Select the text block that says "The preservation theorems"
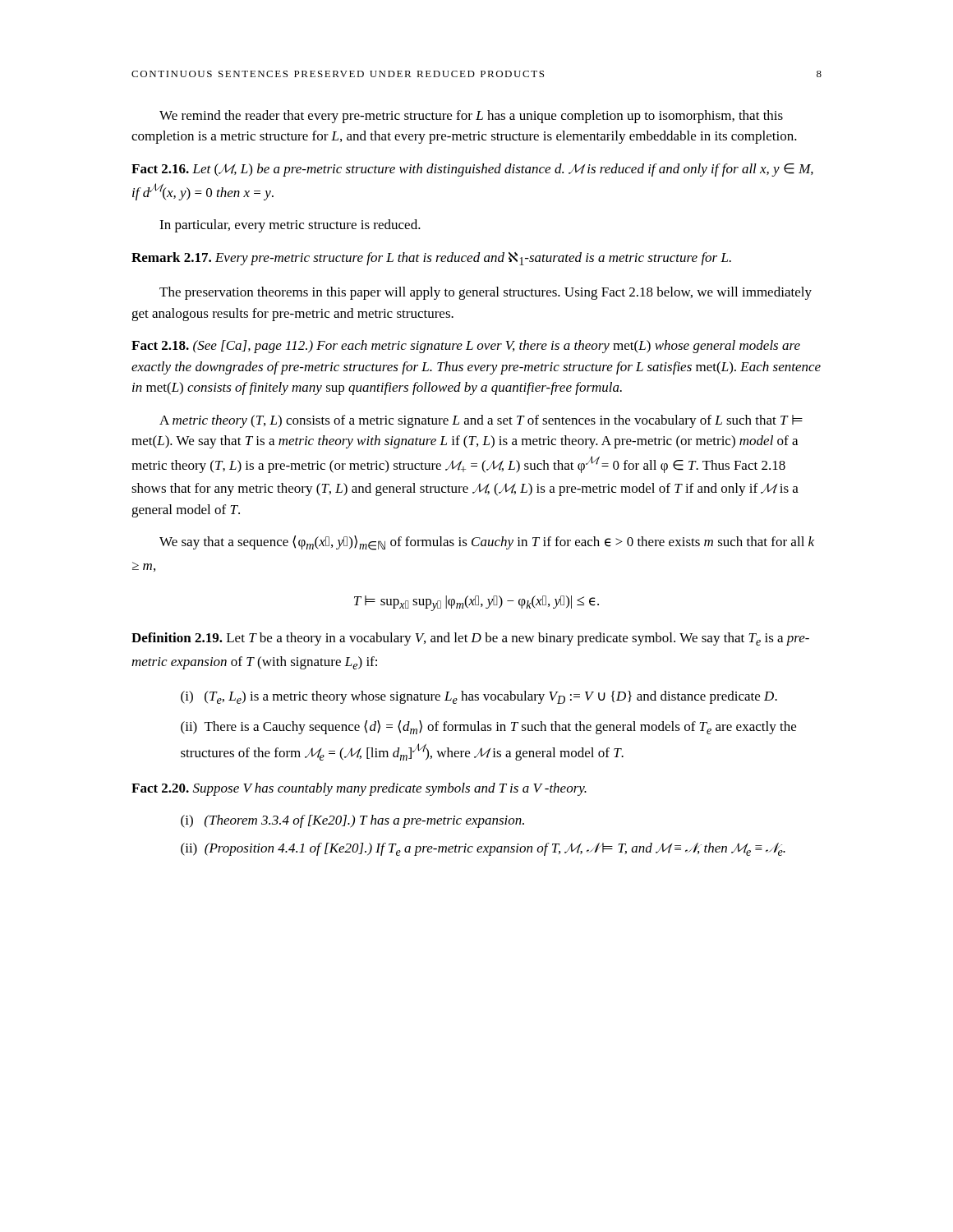Viewport: 953px width, 1232px height. point(476,303)
